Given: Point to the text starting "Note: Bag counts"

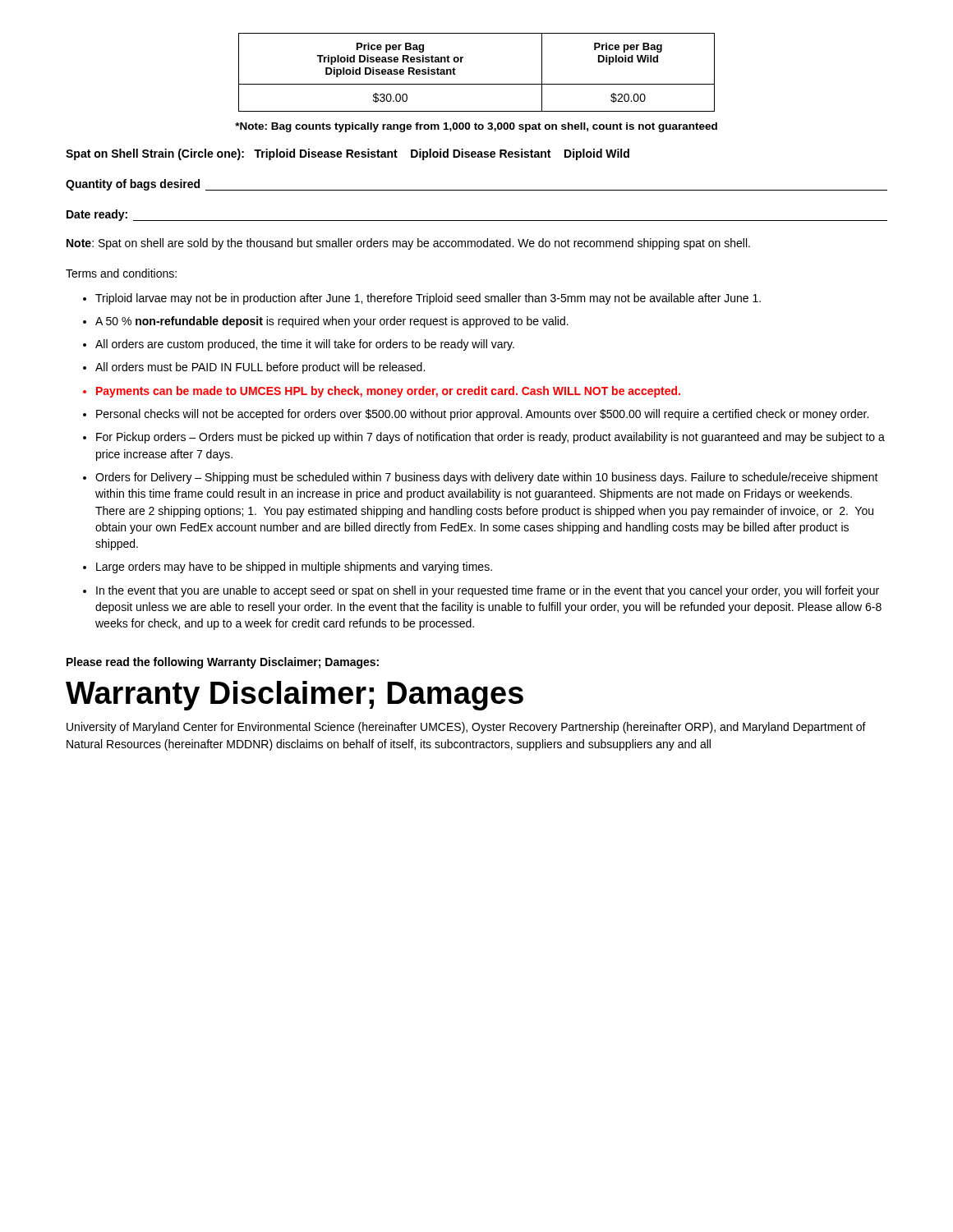Looking at the screenshot, I should (x=476, y=126).
